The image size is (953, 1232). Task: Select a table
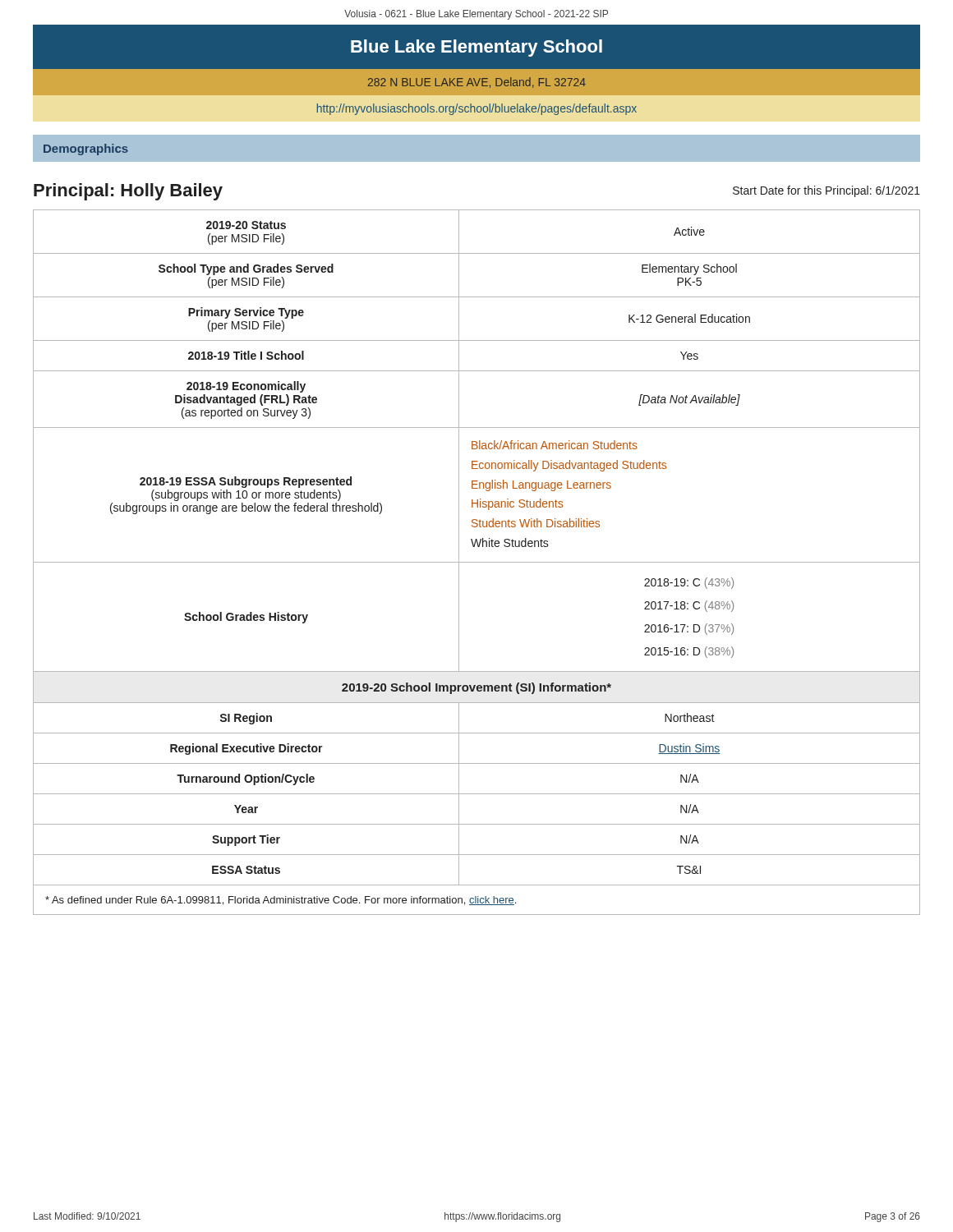[x=476, y=562]
